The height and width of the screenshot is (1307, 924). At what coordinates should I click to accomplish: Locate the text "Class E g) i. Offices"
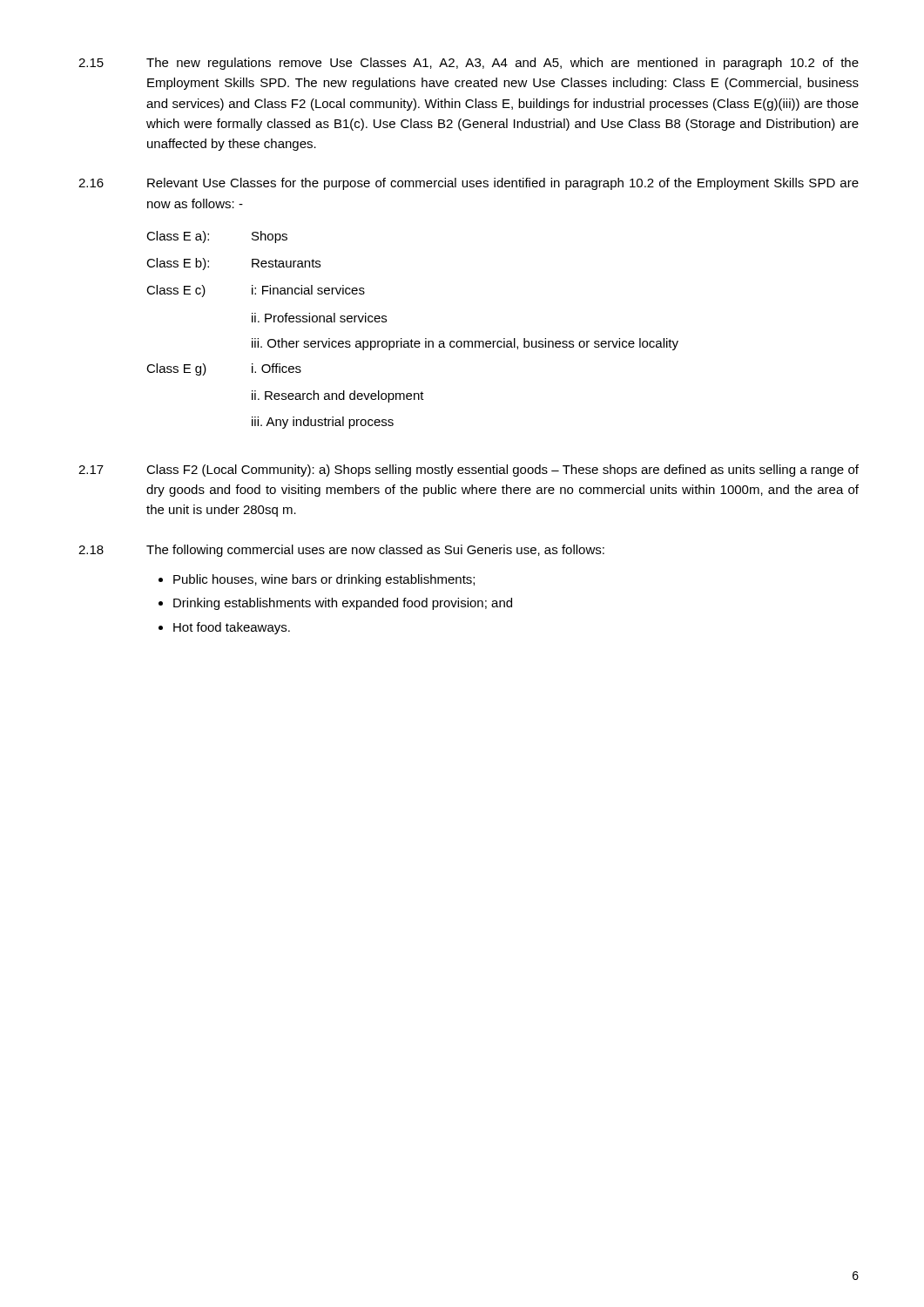[169, 369]
